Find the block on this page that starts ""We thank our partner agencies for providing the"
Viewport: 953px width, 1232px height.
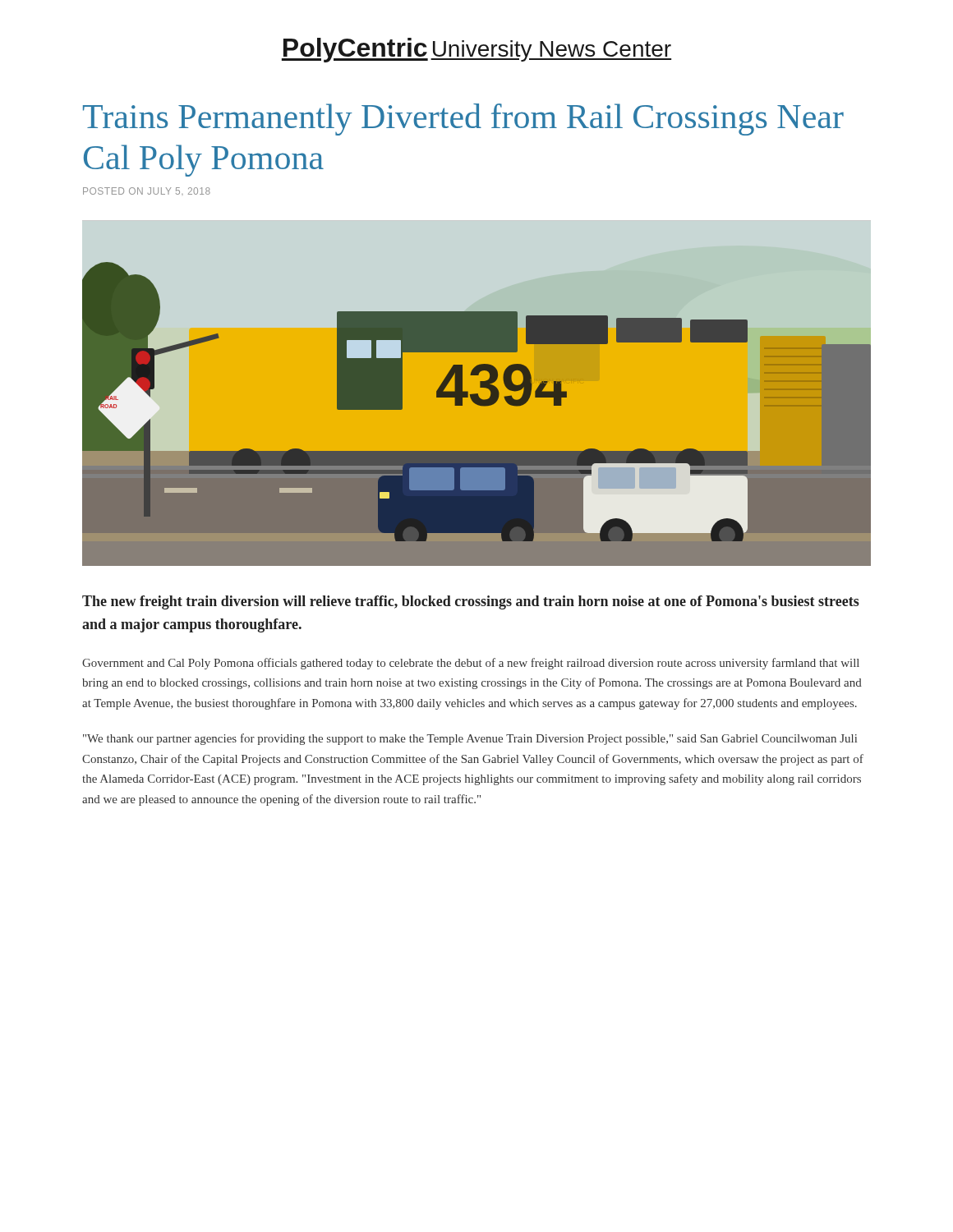tap(476, 769)
